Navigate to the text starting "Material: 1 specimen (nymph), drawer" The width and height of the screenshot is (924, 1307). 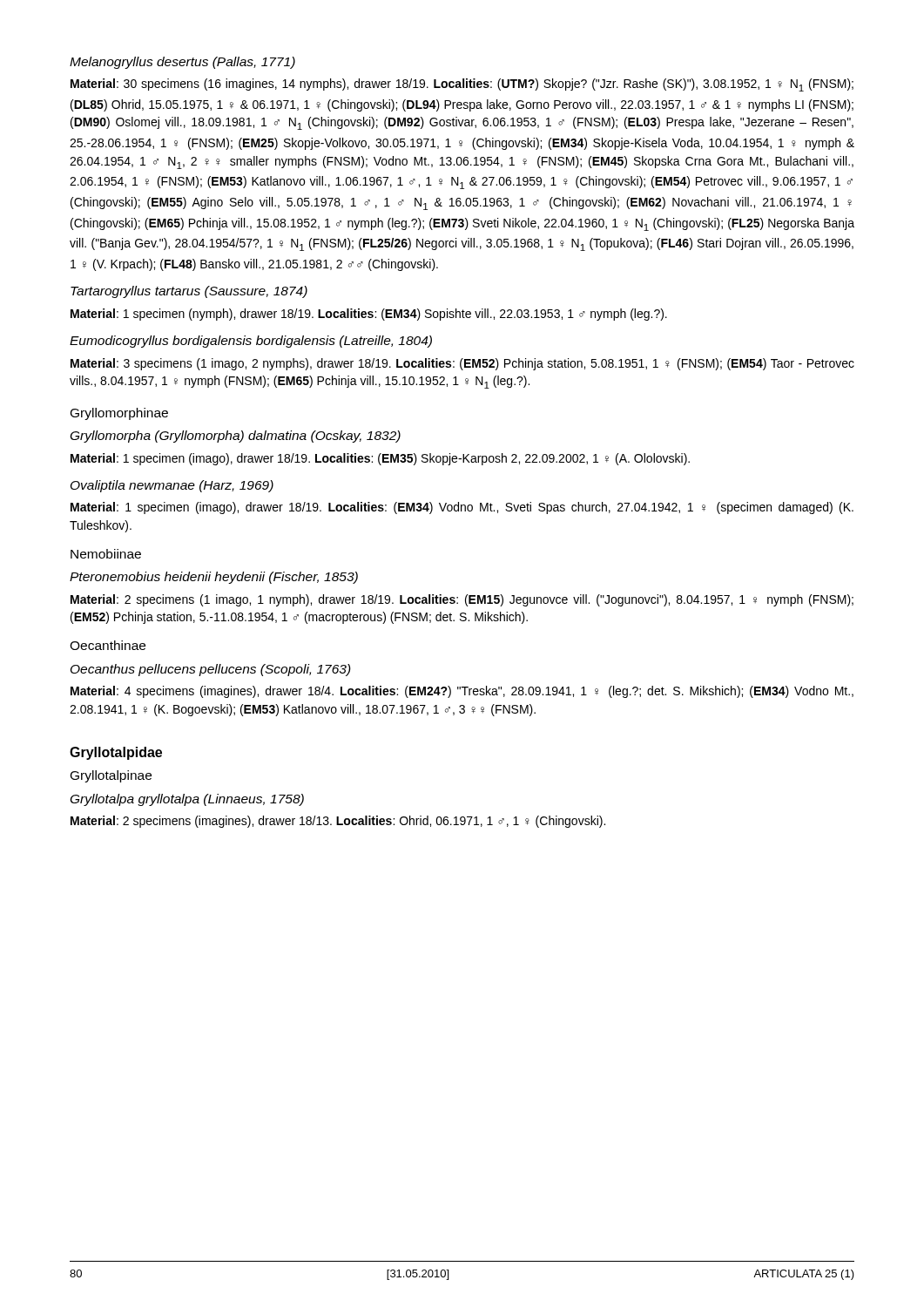[x=369, y=314]
